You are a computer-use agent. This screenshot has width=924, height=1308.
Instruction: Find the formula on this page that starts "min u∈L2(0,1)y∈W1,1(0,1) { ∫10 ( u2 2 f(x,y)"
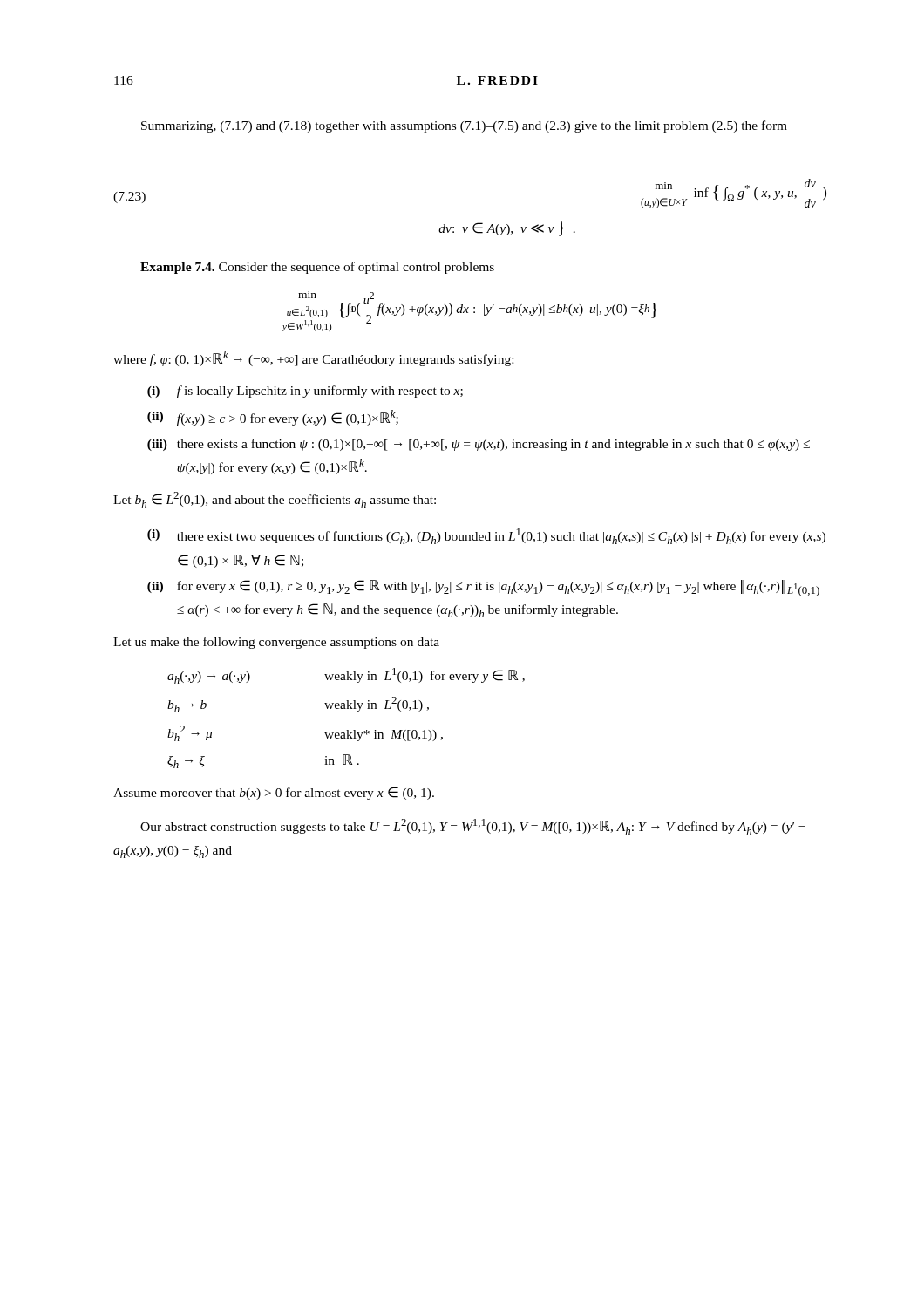471,309
